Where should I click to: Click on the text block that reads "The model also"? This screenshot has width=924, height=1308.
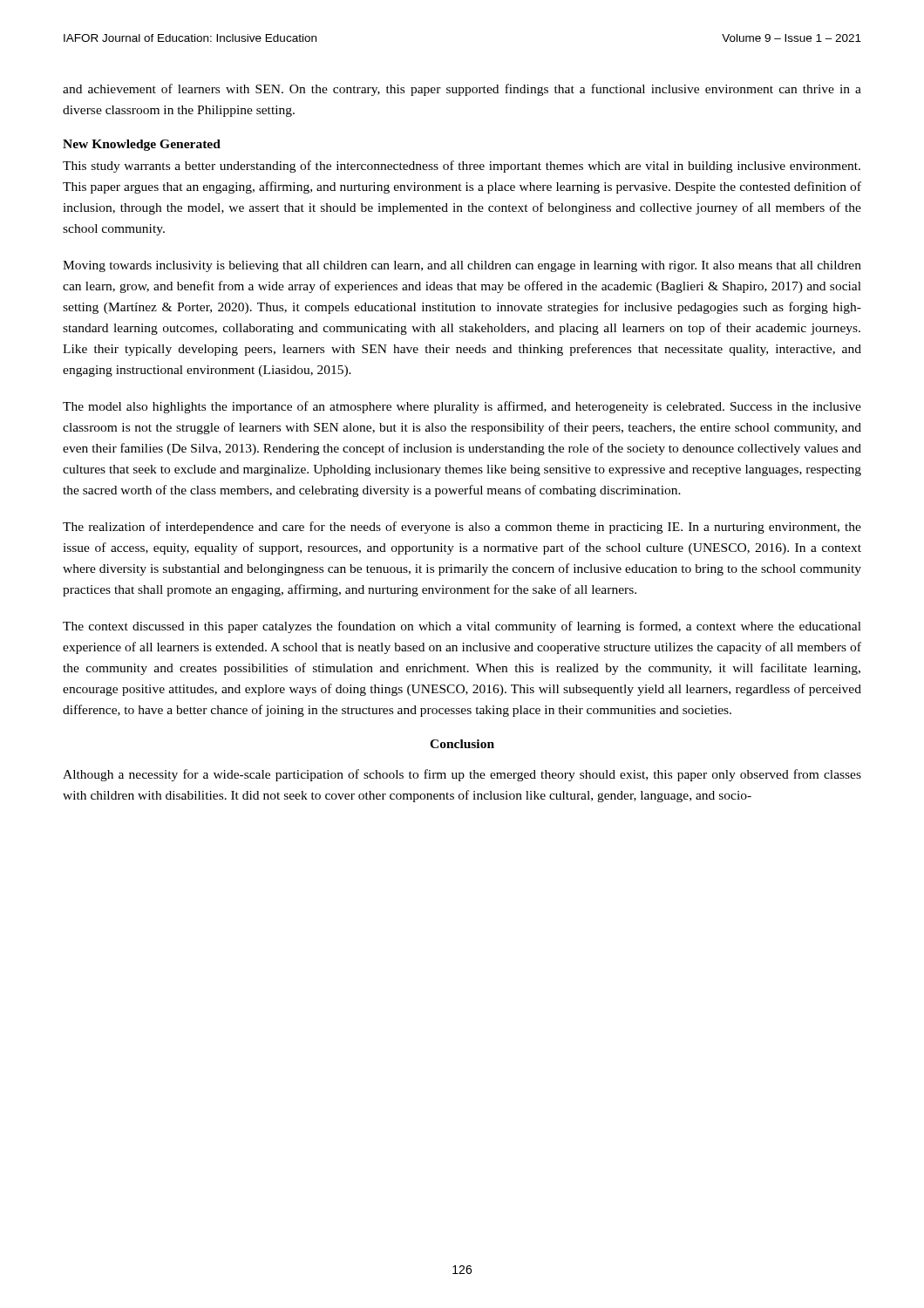(x=462, y=448)
